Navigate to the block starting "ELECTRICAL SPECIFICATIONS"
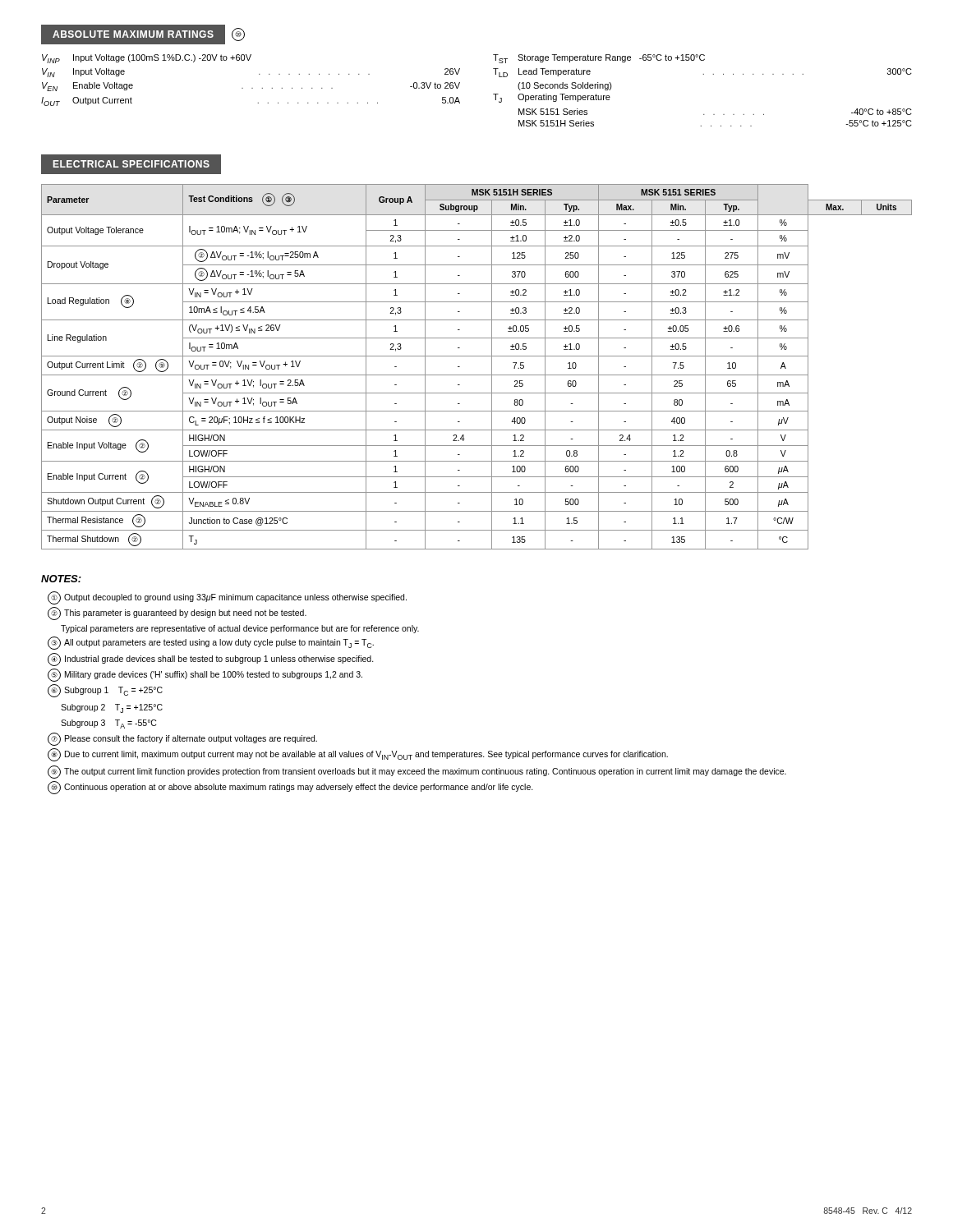953x1232 pixels. pyautogui.click(x=131, y=164)
